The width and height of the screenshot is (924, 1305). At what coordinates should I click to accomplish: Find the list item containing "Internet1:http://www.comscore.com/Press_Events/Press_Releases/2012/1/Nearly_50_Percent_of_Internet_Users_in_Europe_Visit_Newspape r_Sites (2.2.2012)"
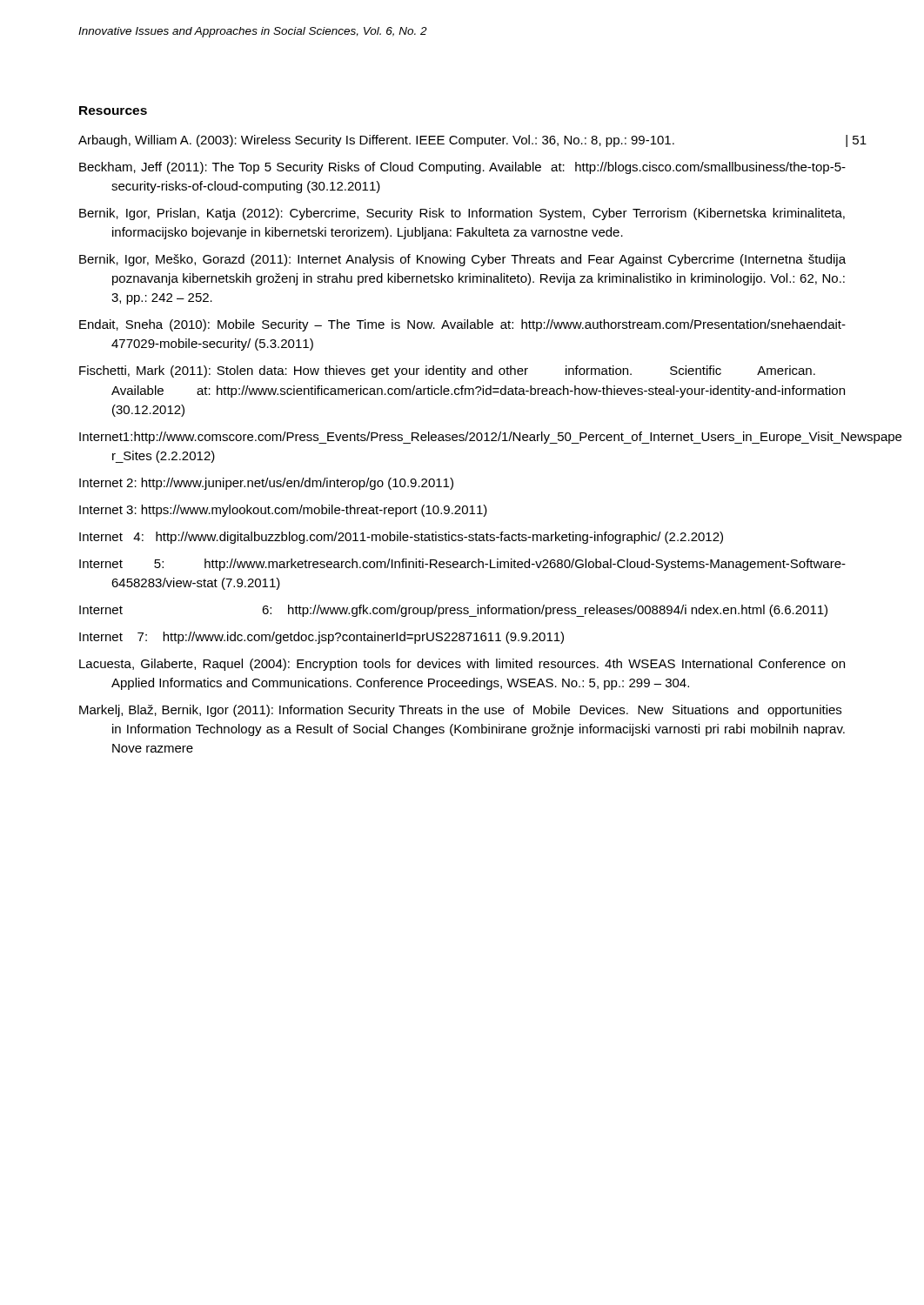click(x=462, y=446)
